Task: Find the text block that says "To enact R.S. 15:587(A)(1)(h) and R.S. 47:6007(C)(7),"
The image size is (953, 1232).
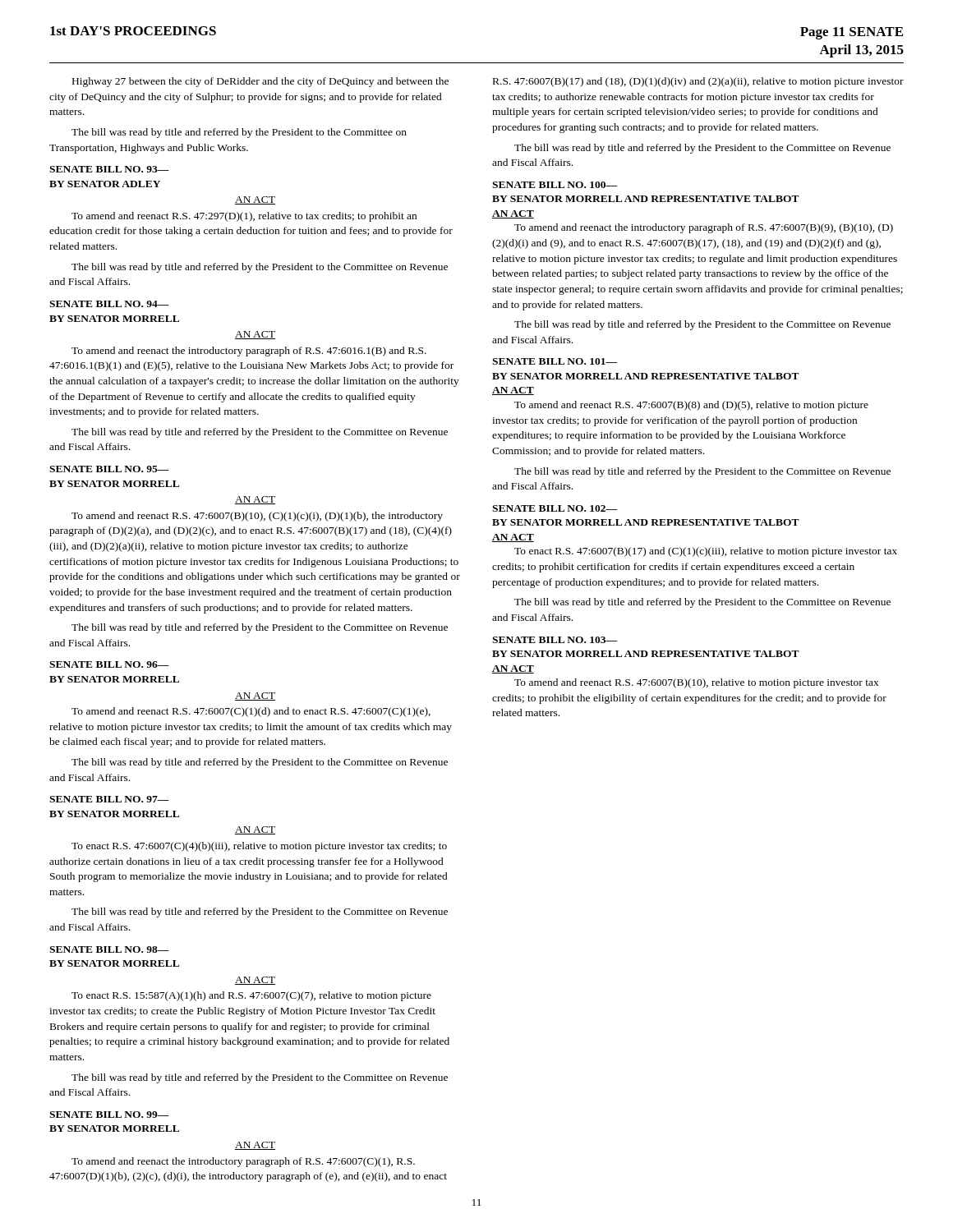Action: tap(249, 1026)
